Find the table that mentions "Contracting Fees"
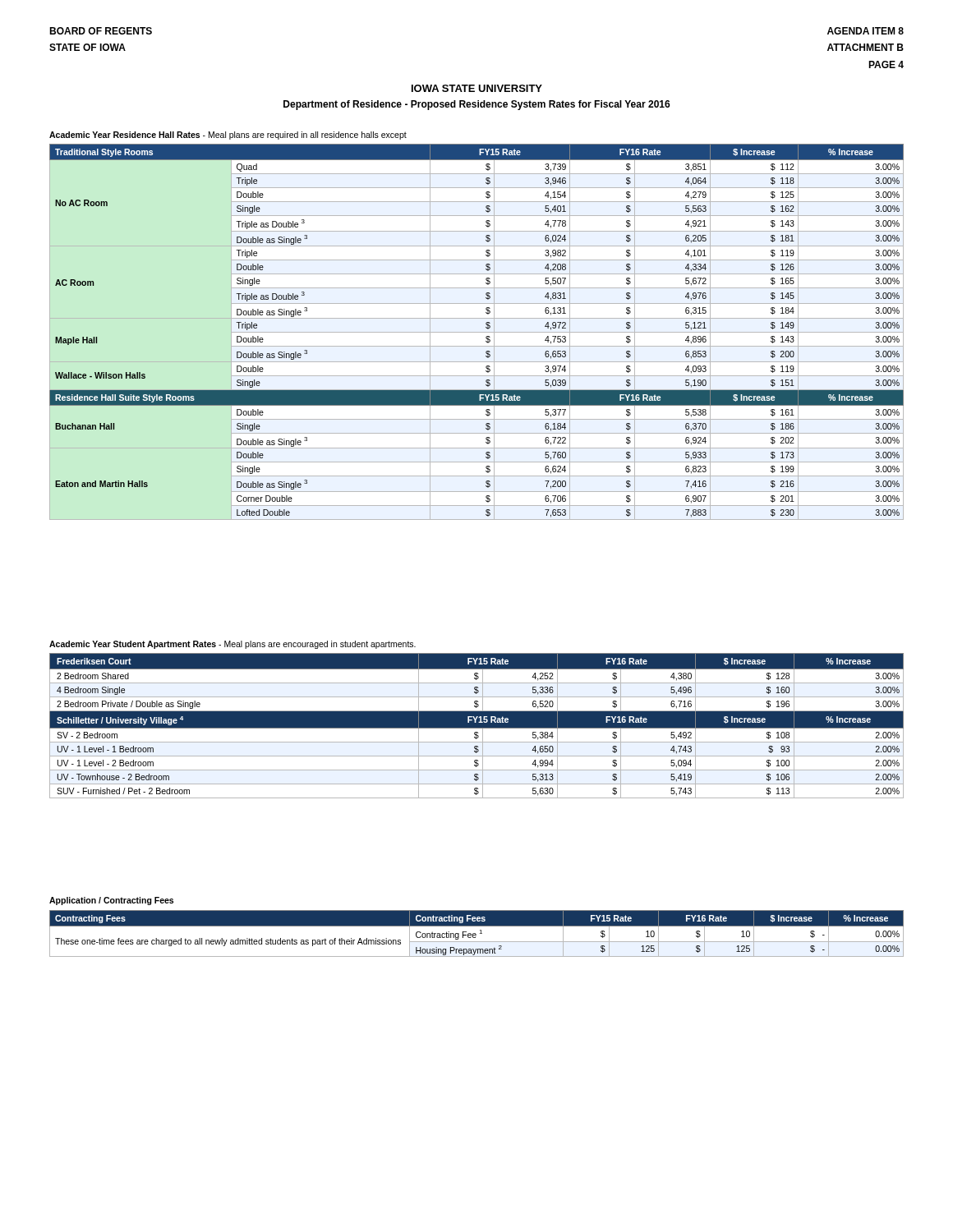 coord(476,933)
